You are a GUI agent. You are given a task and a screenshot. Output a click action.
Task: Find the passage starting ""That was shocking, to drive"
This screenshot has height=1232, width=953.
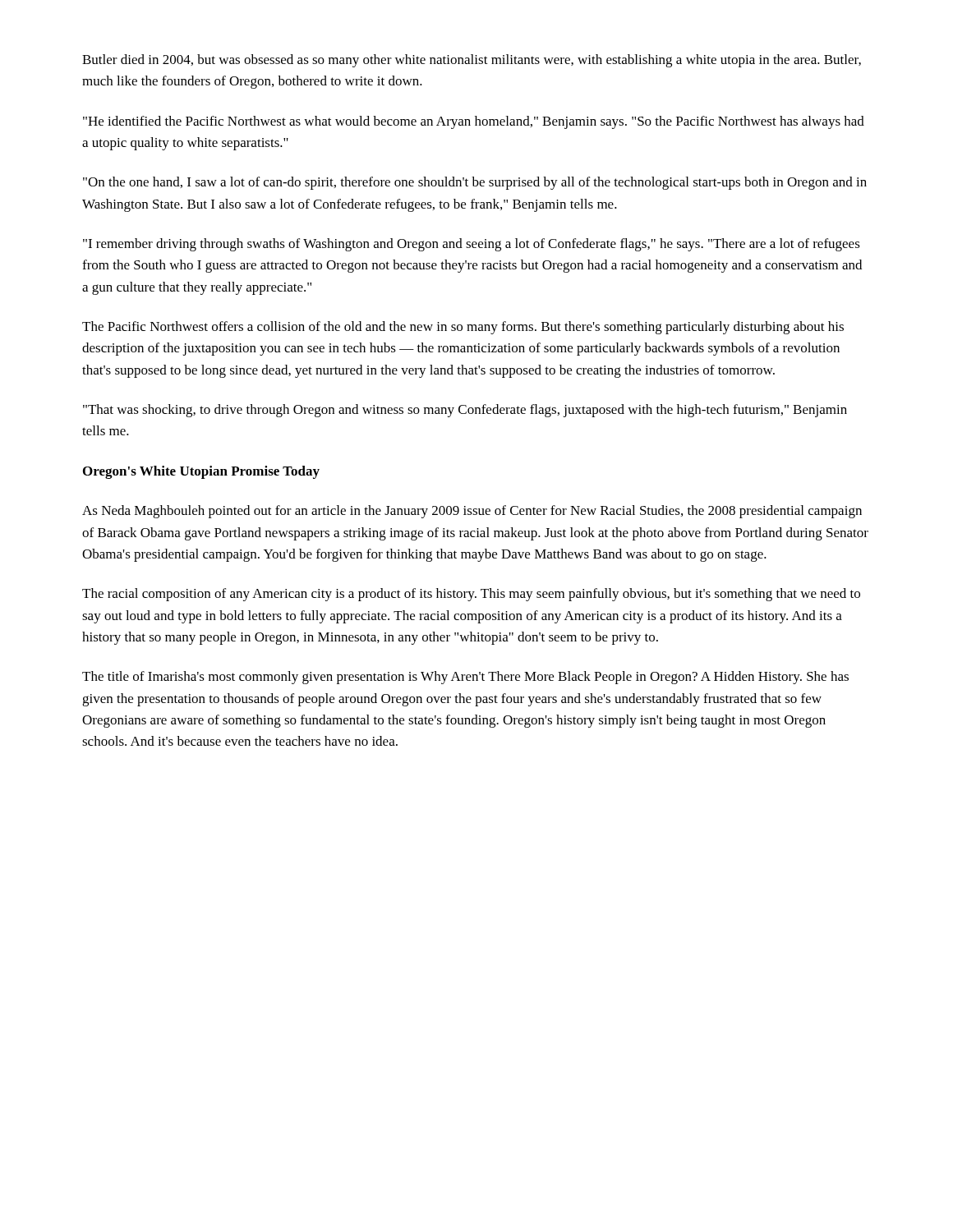click(x=465, y=420)
